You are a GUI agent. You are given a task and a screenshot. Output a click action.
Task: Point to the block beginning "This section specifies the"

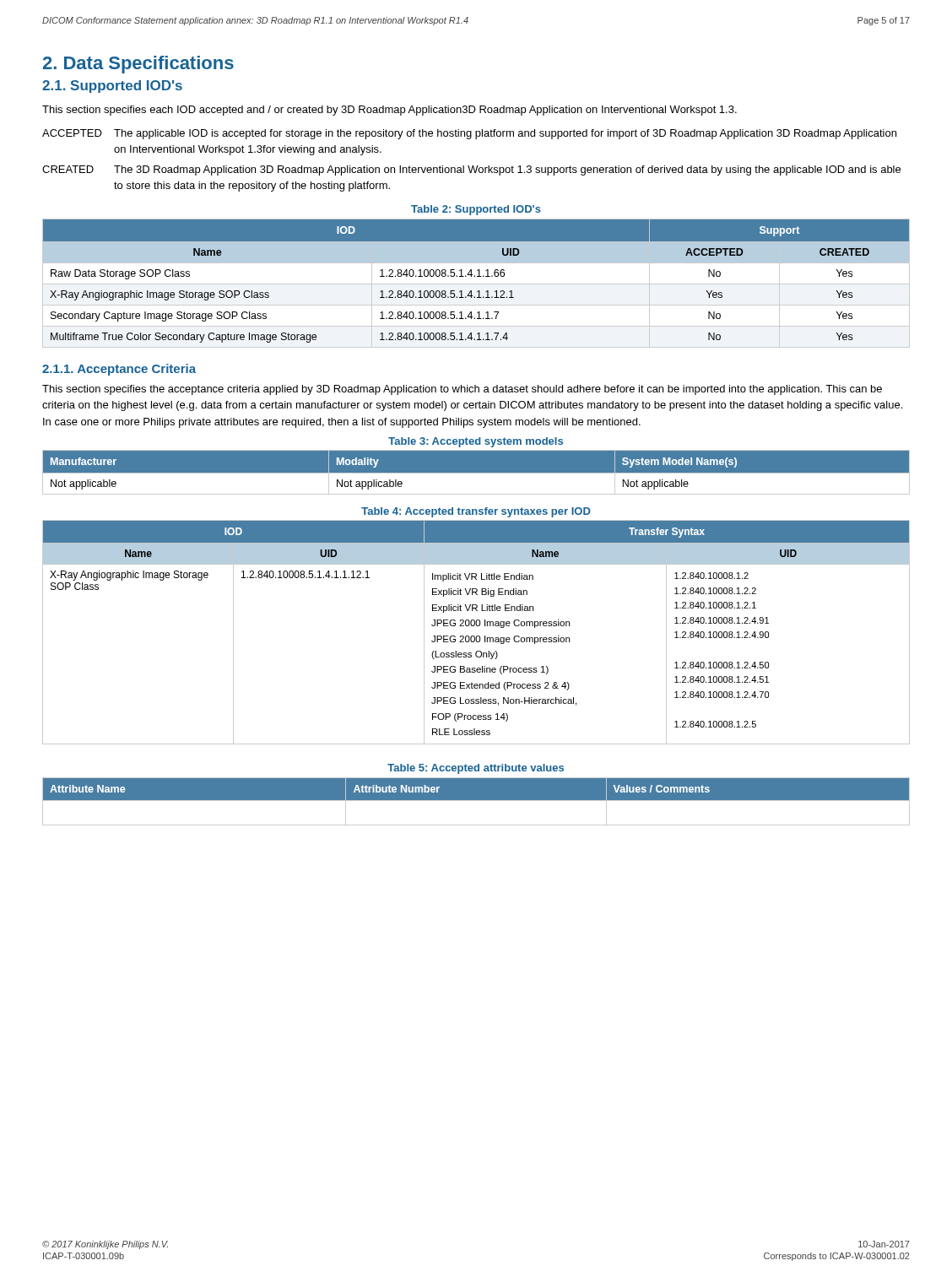click(x=473, y=405)
